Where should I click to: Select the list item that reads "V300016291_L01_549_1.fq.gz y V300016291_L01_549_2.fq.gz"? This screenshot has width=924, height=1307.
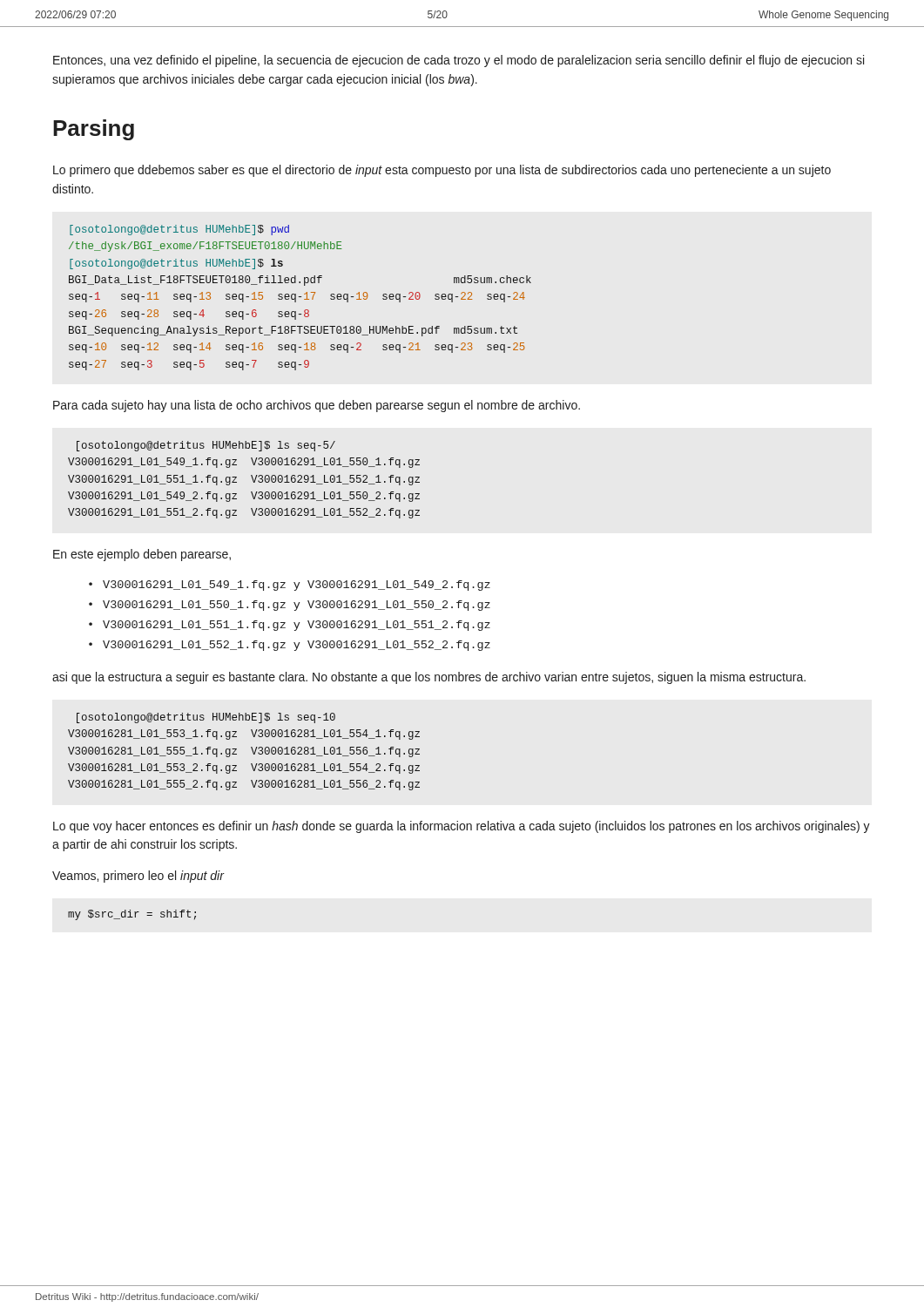[297, 585]
